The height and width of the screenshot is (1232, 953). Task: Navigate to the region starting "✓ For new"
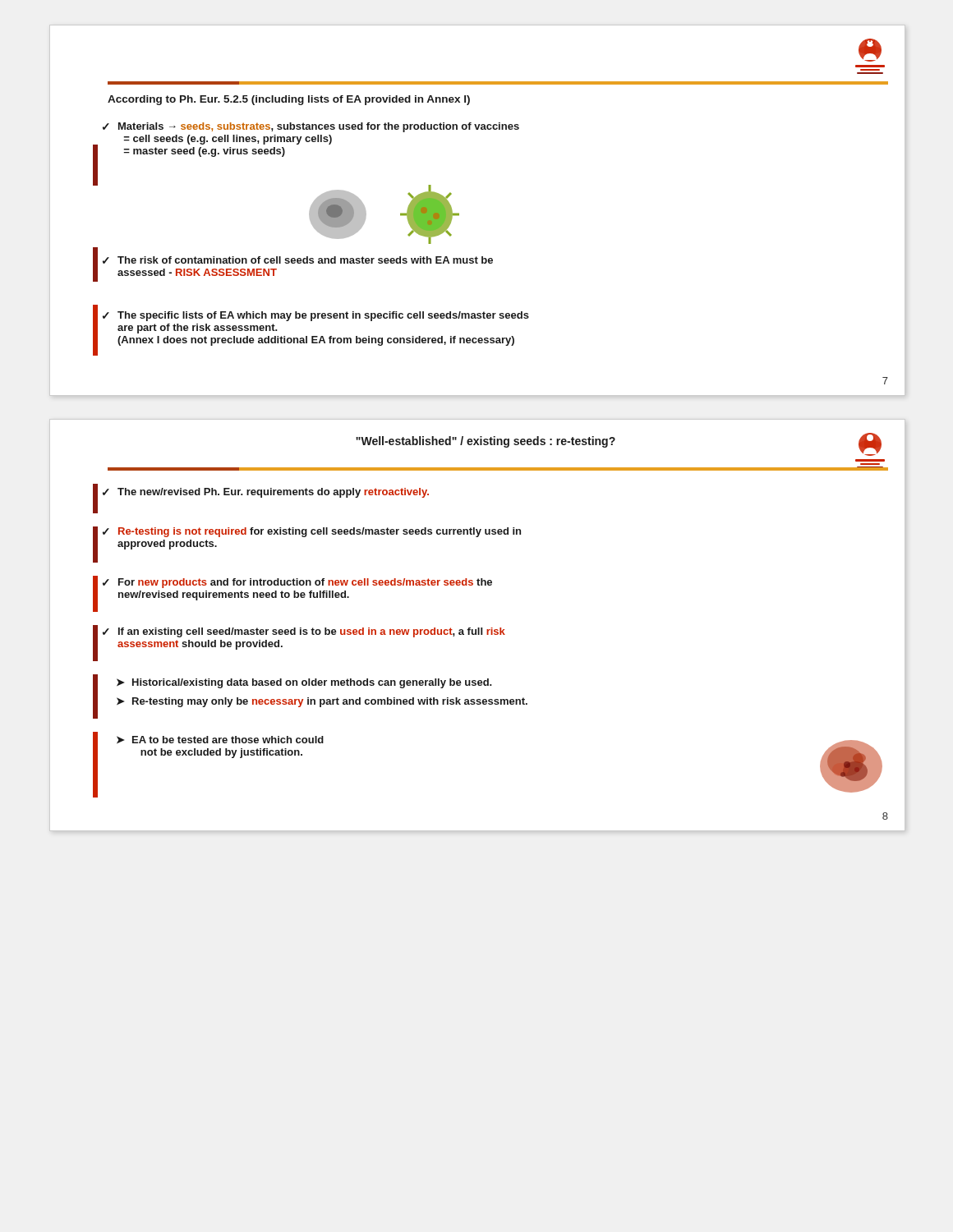(297, 588)
